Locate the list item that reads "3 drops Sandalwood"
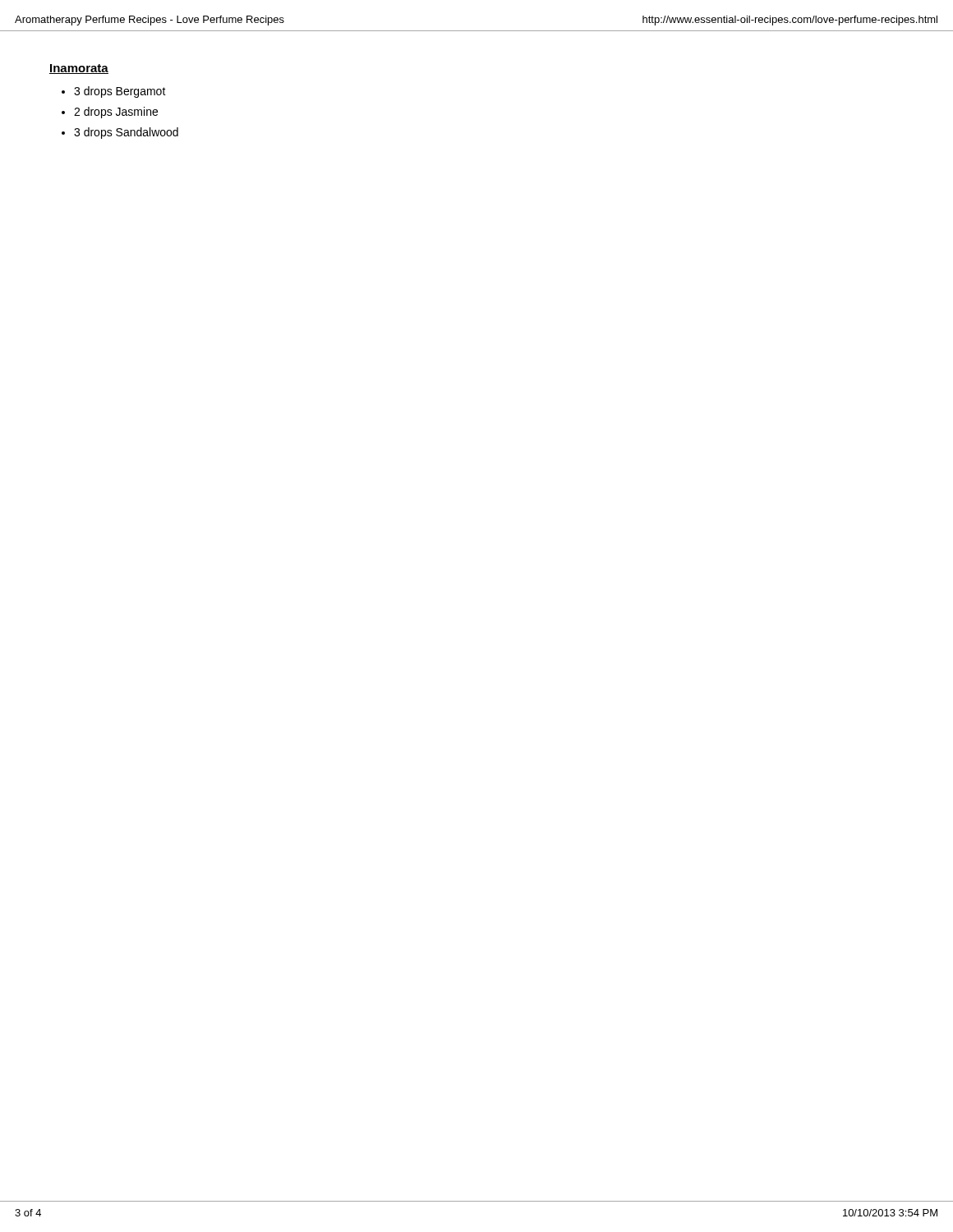Image resolution: width=953 pixels, height=1232 pixels. coord(126,132)
